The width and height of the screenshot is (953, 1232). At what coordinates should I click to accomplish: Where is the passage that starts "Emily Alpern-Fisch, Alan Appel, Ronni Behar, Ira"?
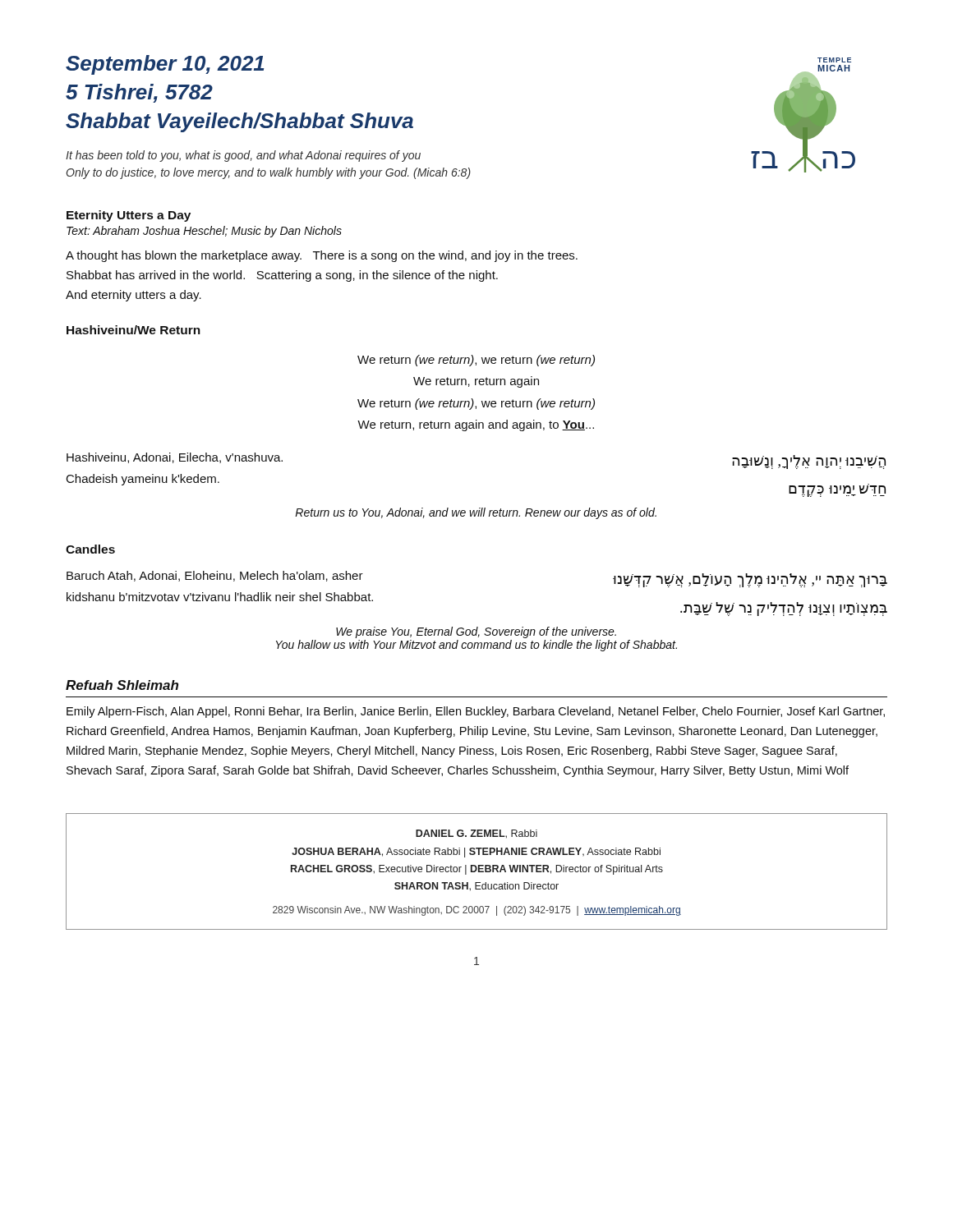tap(476, 740)
